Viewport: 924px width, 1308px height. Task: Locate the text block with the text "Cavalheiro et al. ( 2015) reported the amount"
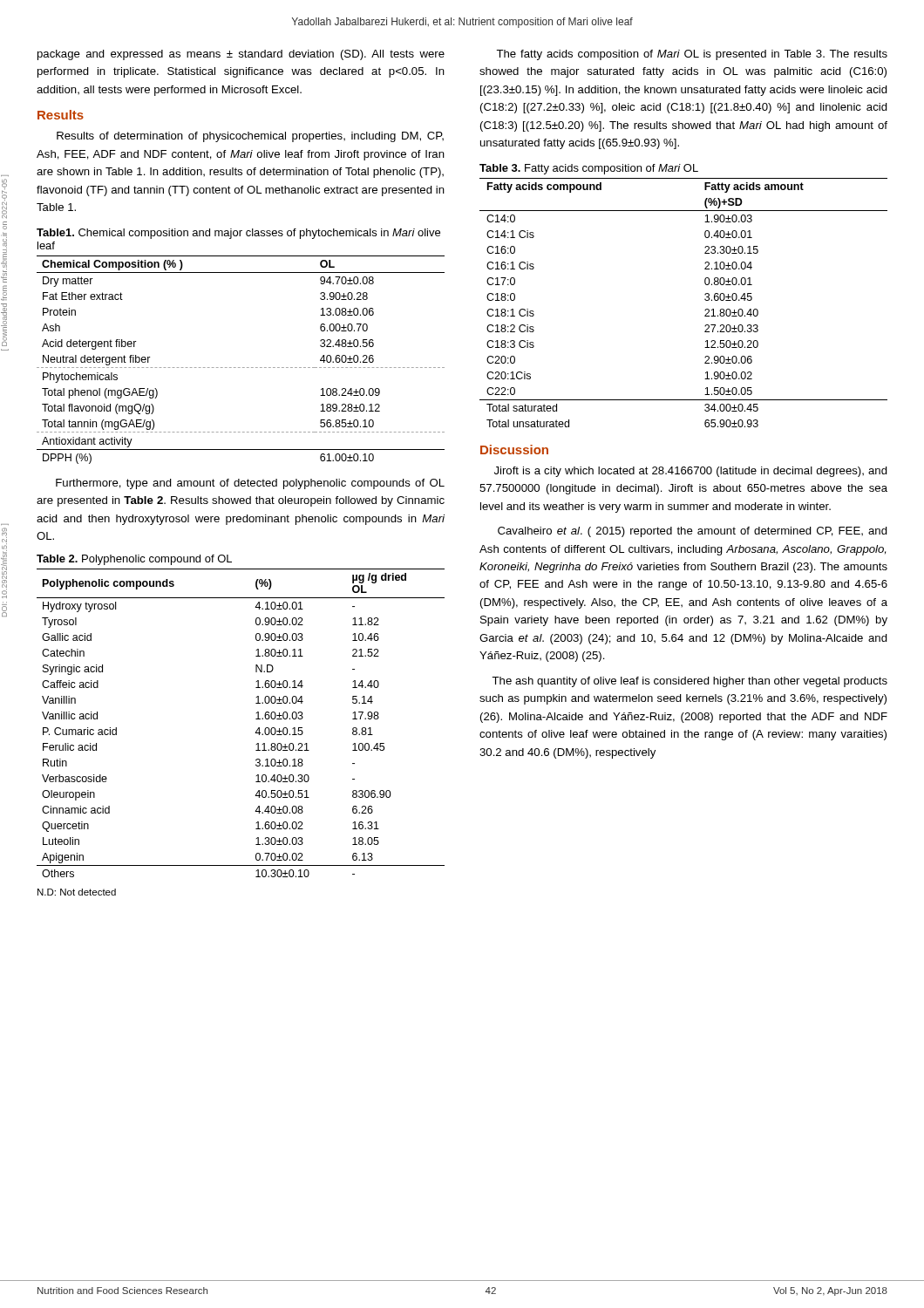[x=683, y=593]
